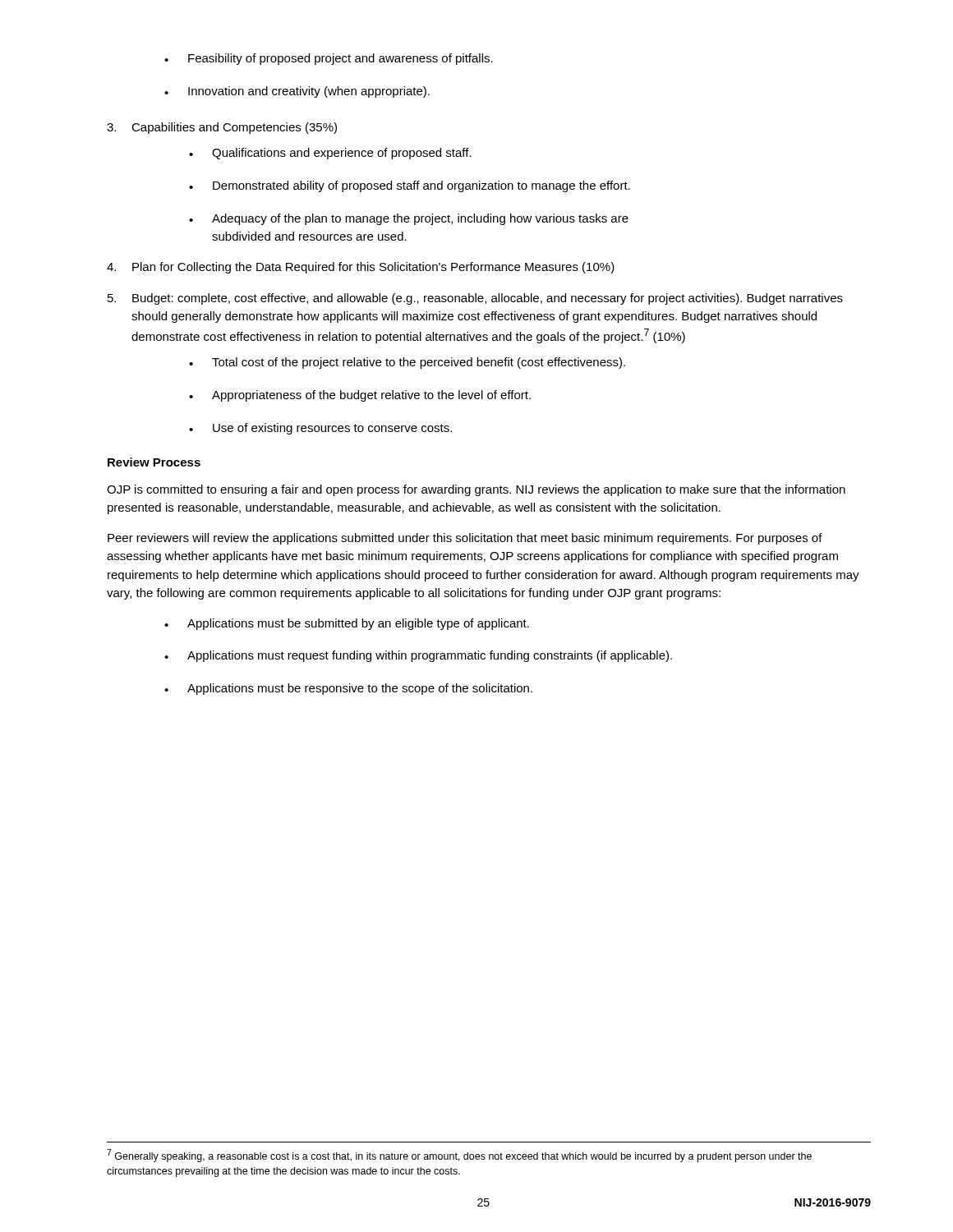Select the list item that says "3. Capabilities and Competencies (35%)"
This screenshot has height=1232, width=953.
222,128
